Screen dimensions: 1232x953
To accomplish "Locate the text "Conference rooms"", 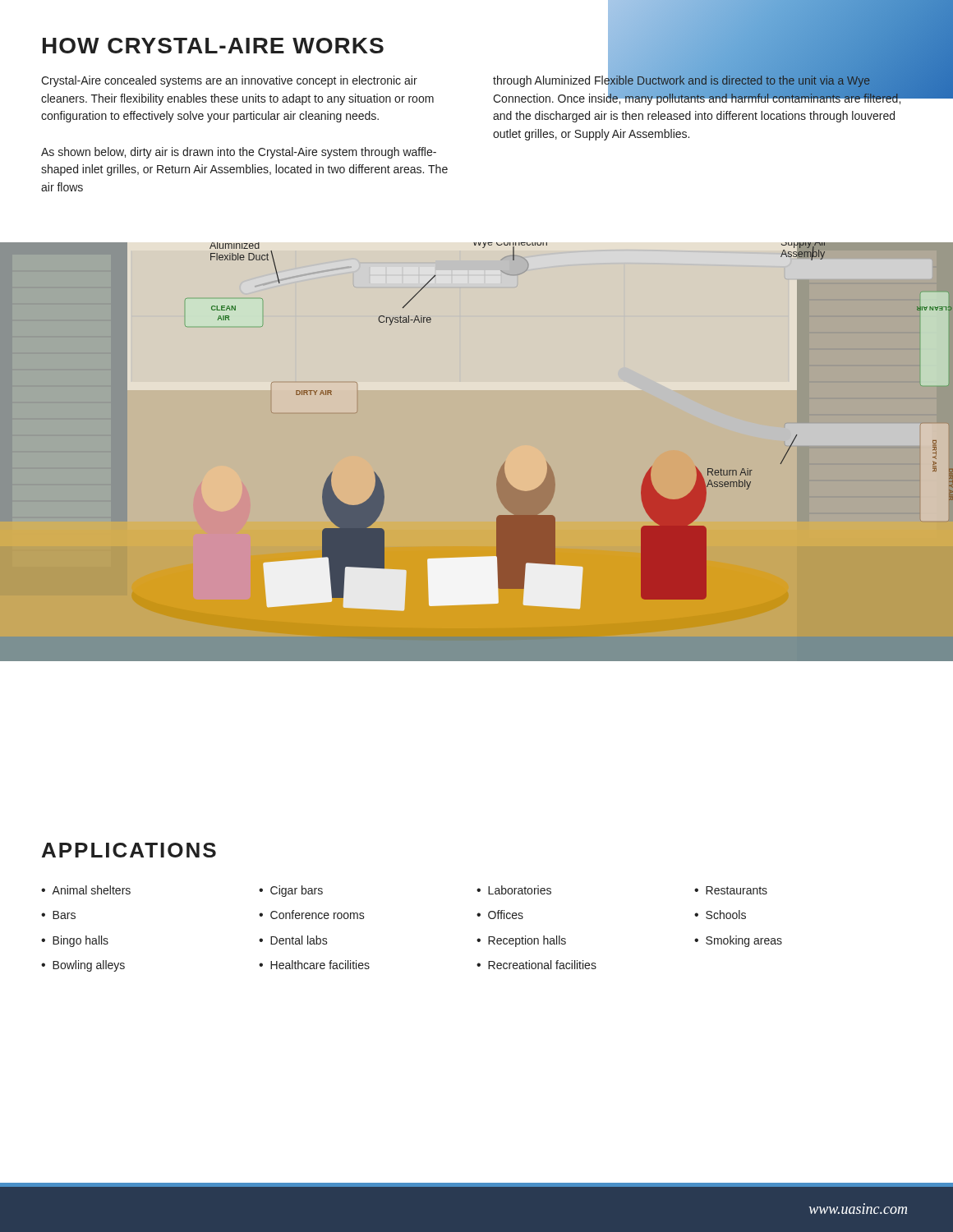I will (368, 915).
